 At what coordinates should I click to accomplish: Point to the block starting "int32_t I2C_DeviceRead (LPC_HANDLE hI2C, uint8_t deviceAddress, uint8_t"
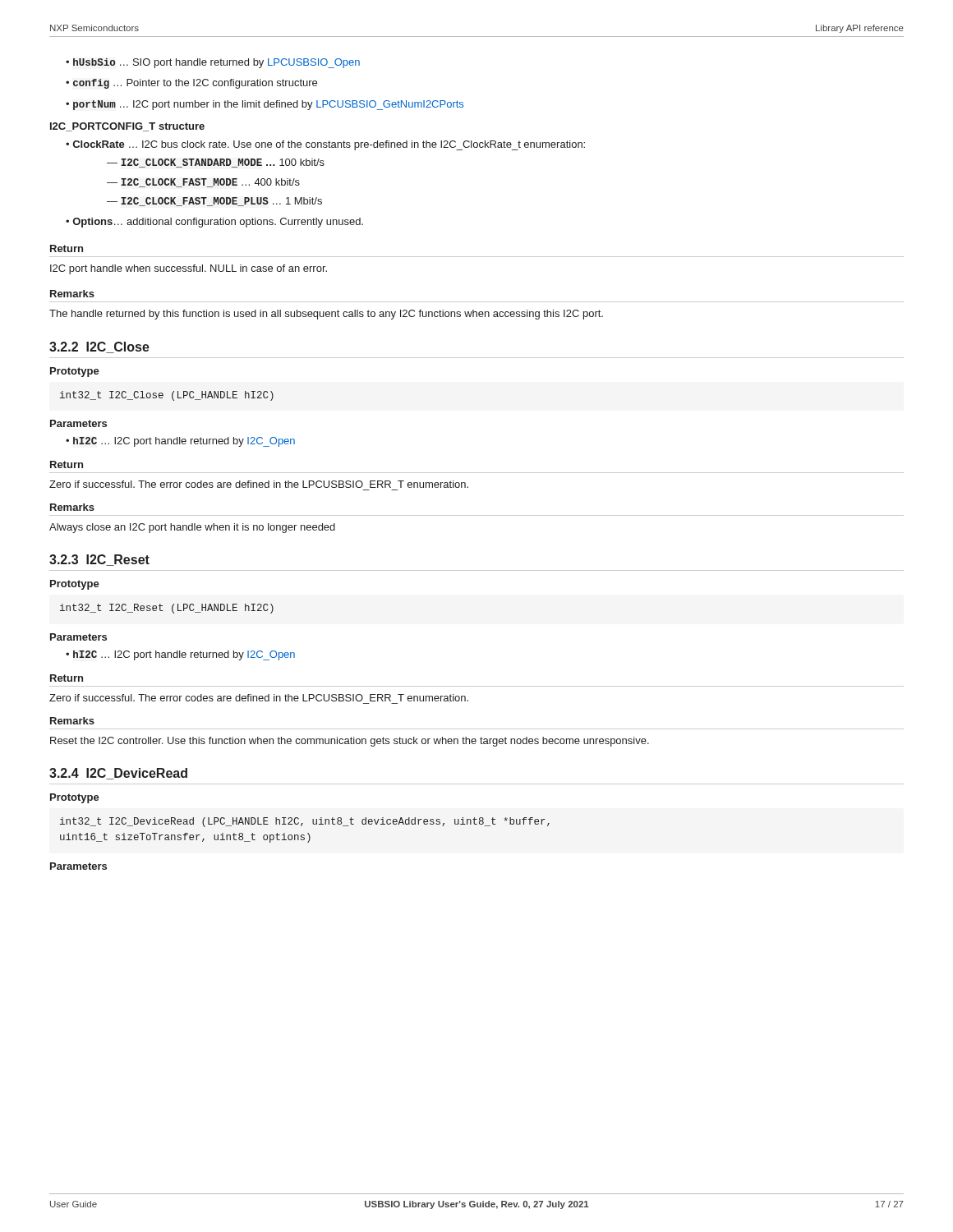tap(306, 830)
